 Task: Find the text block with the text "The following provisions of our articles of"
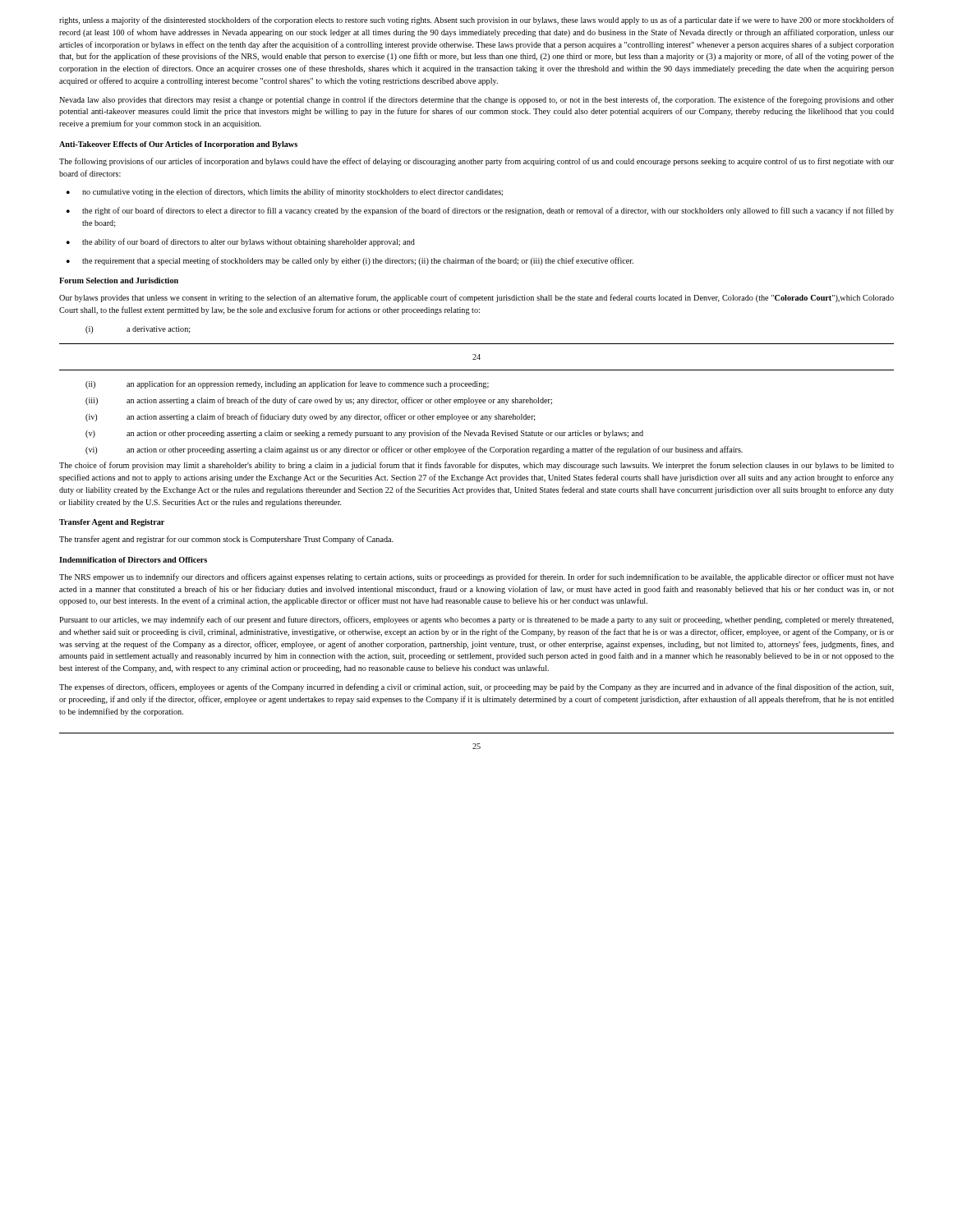coord(476,168)
